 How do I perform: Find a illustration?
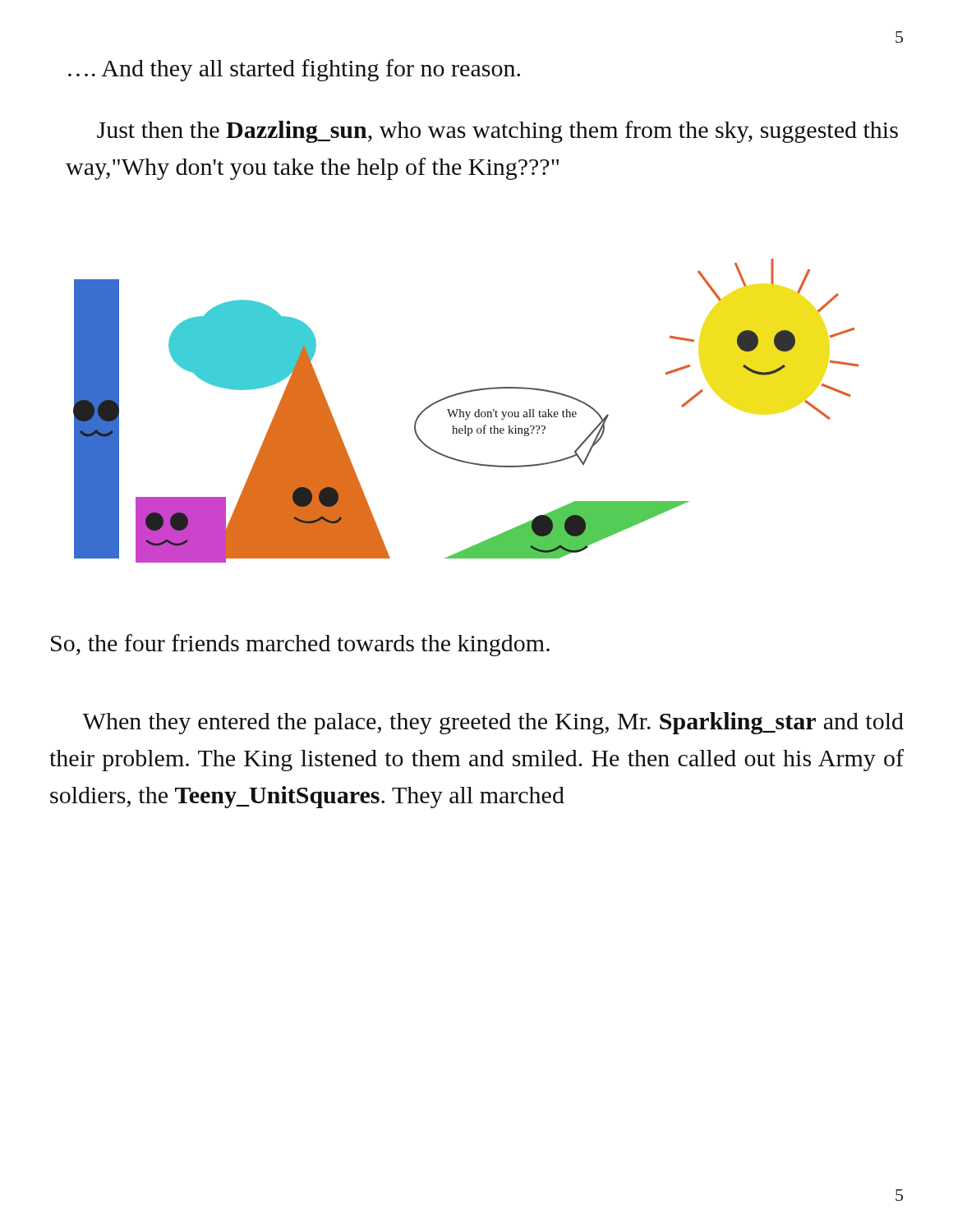476,427
